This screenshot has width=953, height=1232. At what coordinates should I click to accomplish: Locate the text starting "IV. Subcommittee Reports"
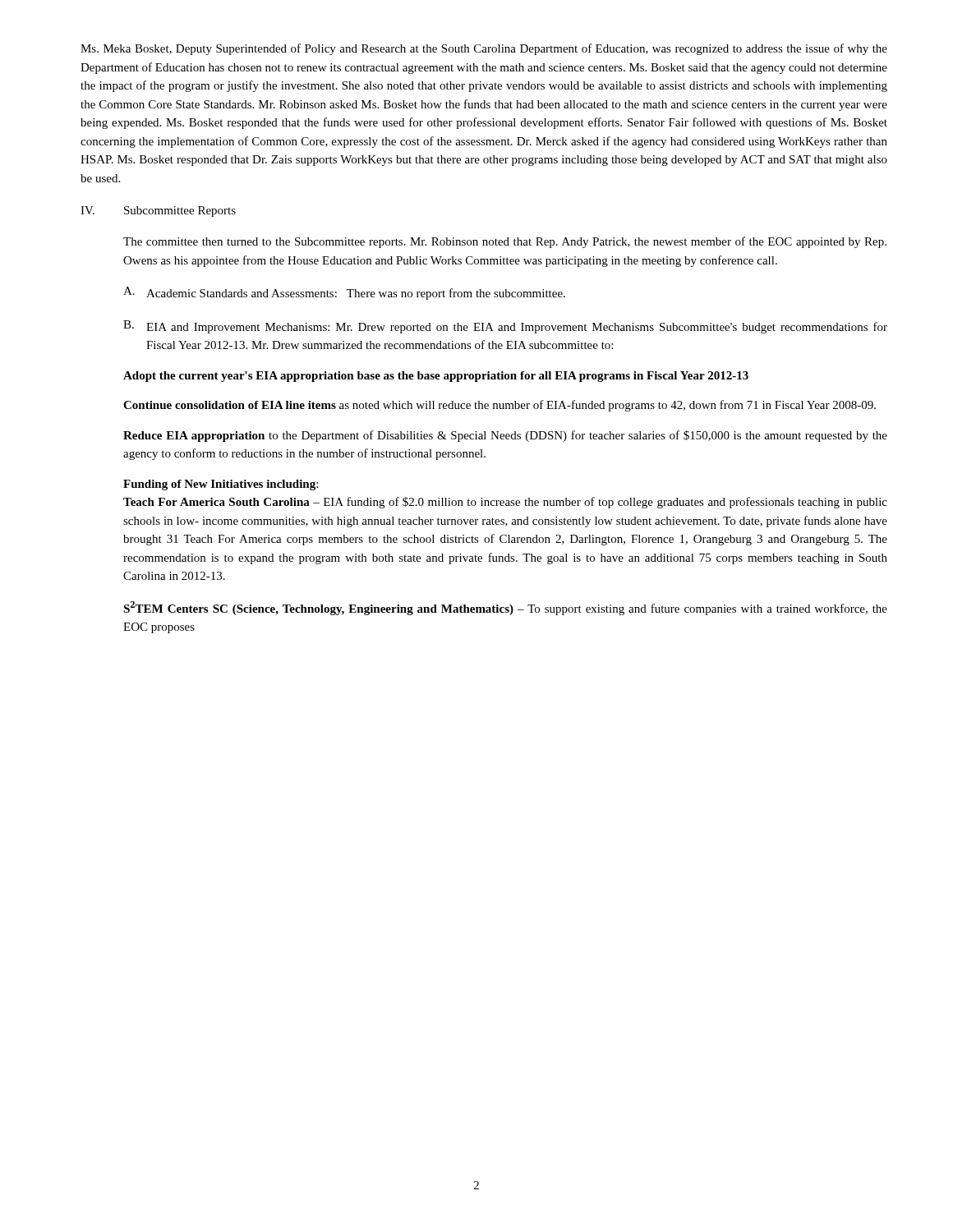(x=158, y=211)
